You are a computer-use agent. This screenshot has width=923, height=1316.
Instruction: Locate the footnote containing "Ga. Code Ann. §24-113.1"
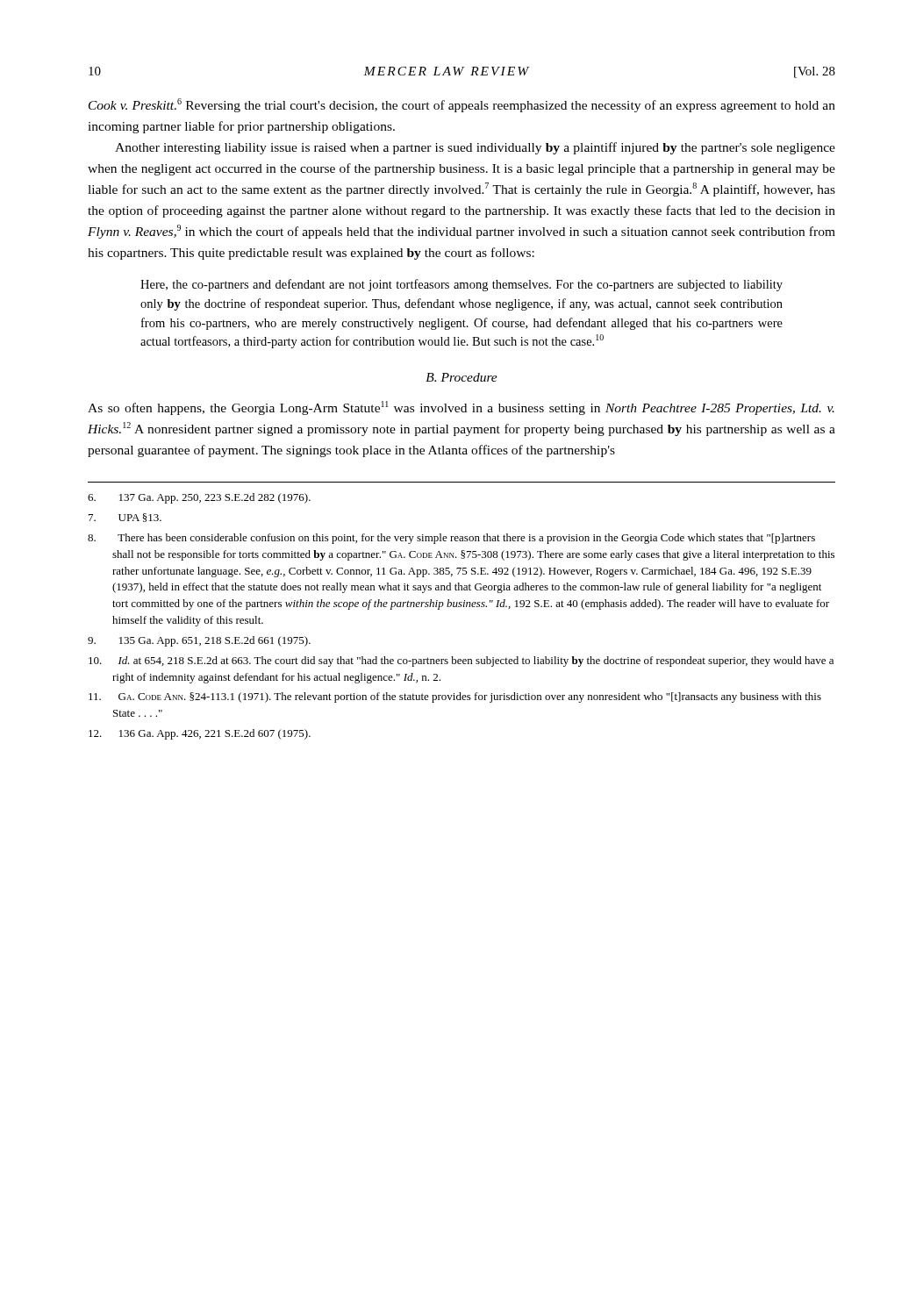pyautogui.click(x=454, y=704)
